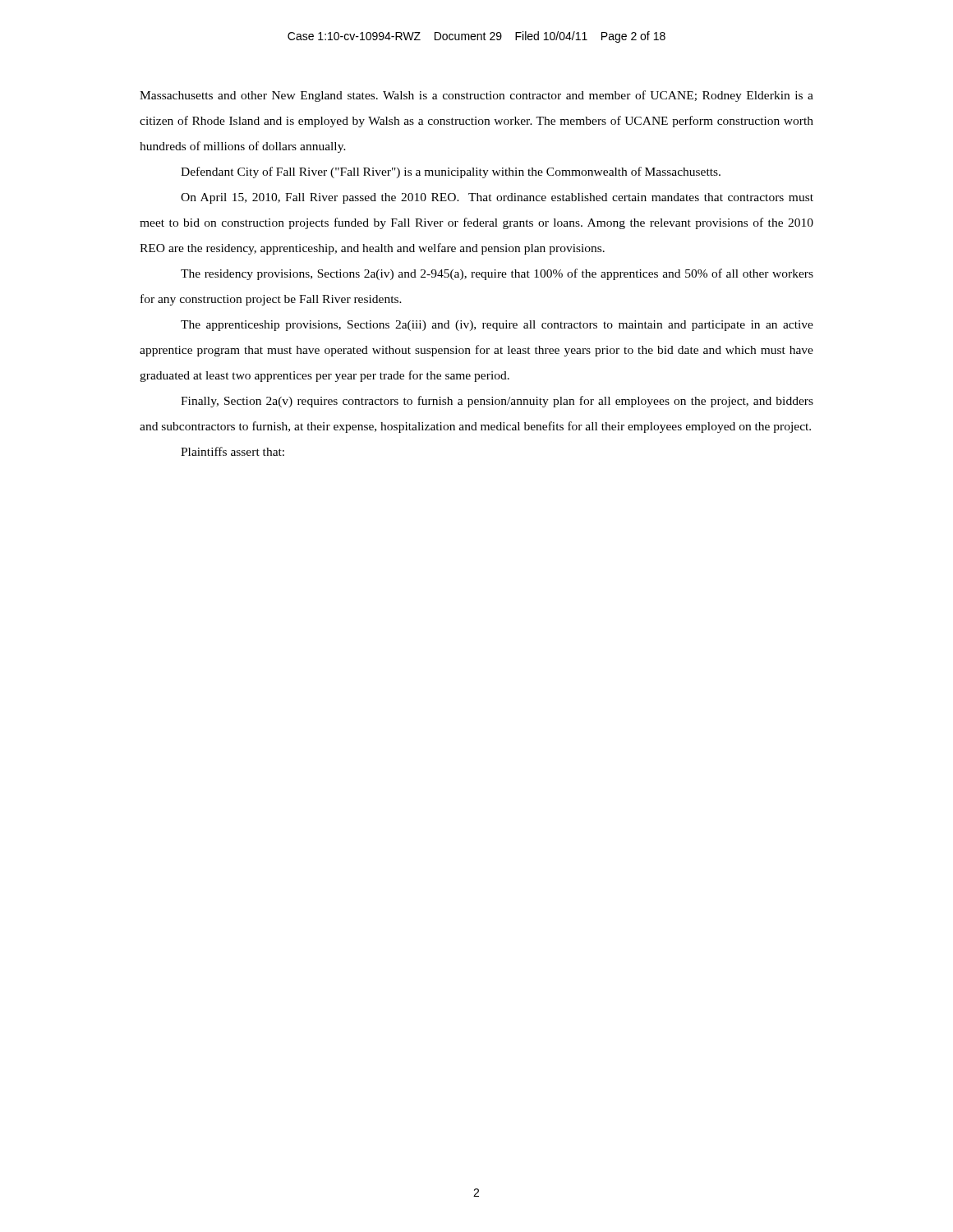Click on the text that reads "Plaintiffs assert that:"
The height and width of the screenshot is (1232, 953).
click(x=233, y=451)
